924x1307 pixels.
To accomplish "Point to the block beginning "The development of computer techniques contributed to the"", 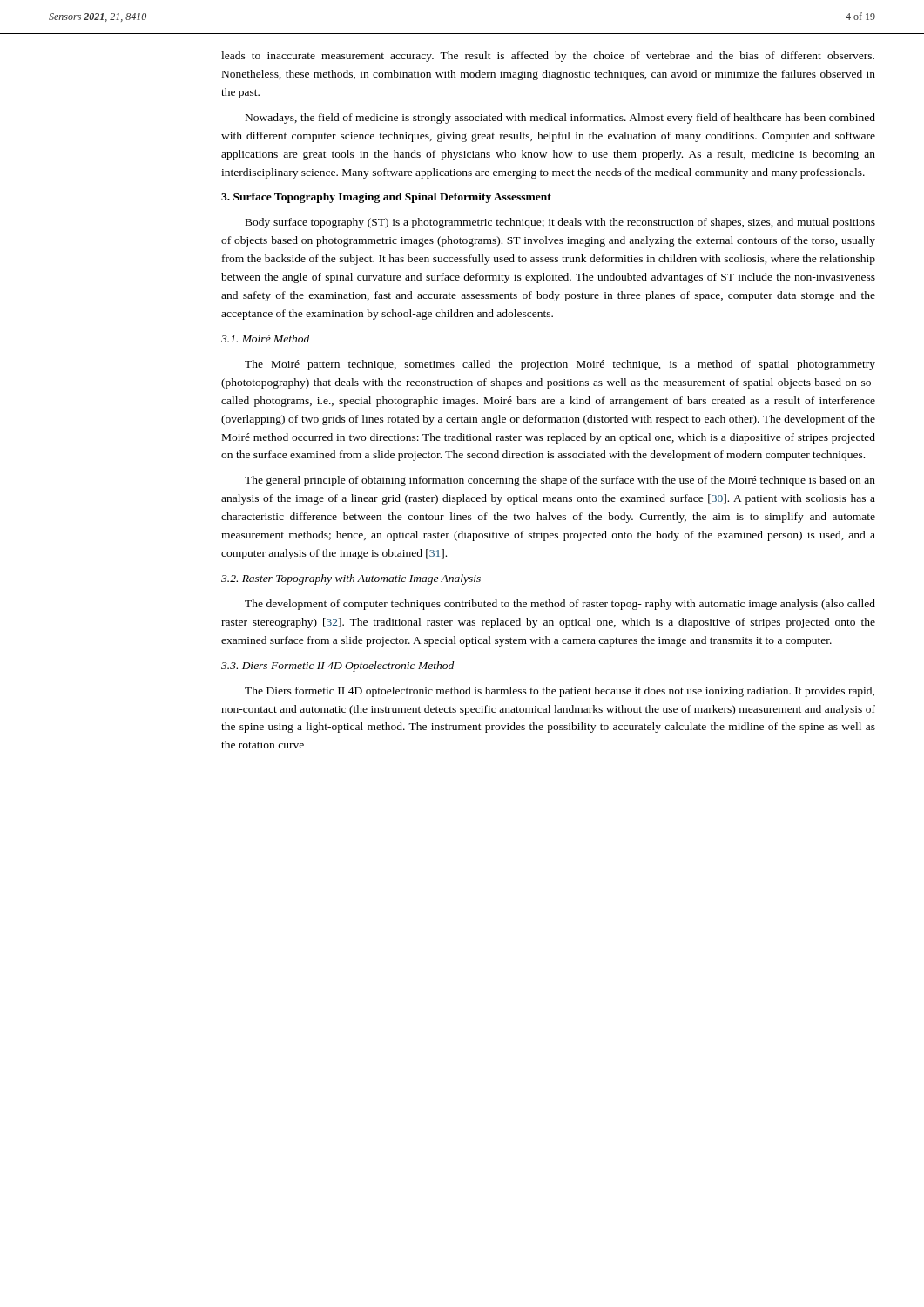I will (x=548, y=622).
